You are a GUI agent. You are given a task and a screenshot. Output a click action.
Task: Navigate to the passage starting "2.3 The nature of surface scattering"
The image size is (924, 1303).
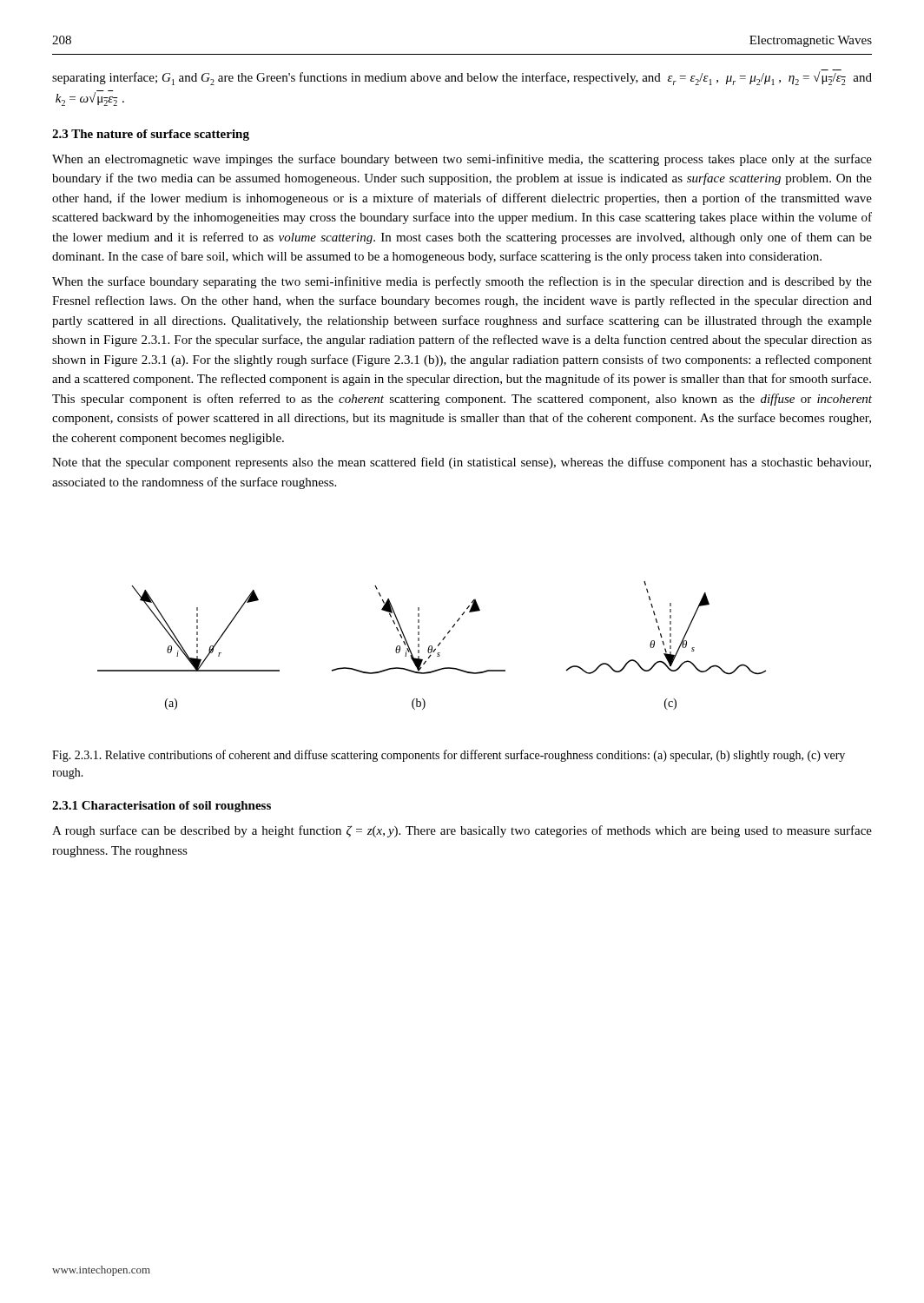[x=151, y=134]
